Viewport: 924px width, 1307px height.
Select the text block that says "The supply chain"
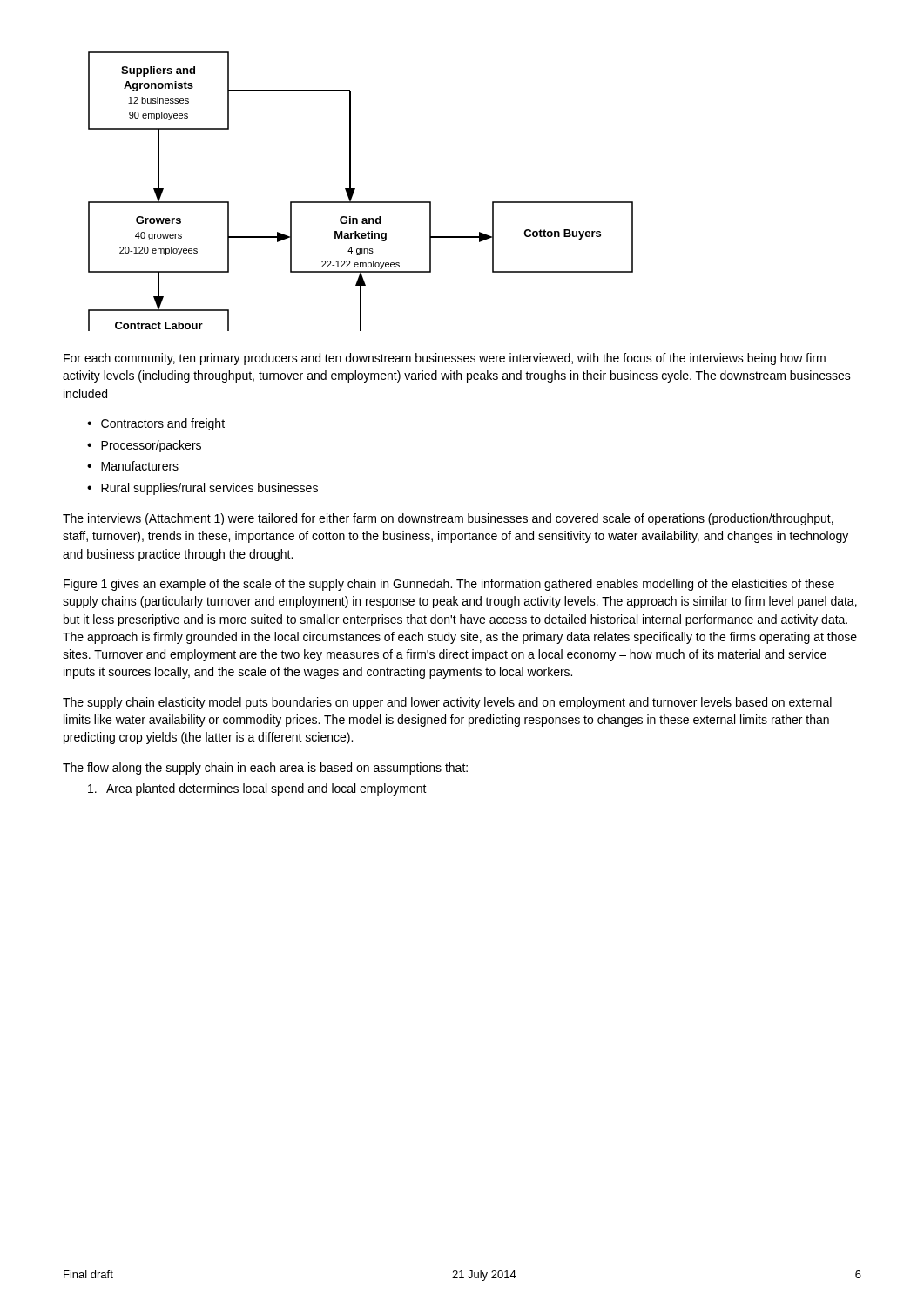447,720
